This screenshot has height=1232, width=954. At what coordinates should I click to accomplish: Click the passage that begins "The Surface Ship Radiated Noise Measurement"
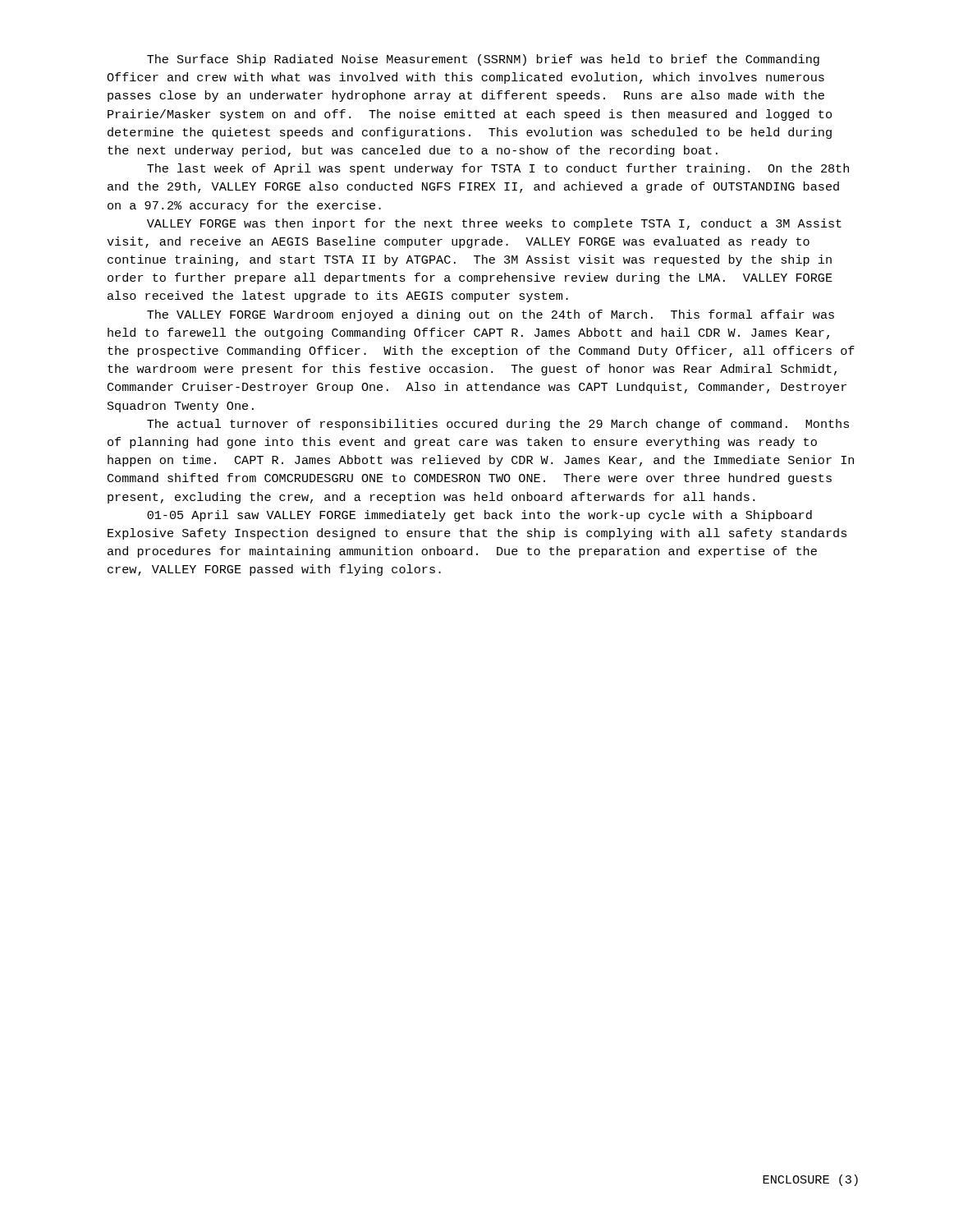coord(483,315)
